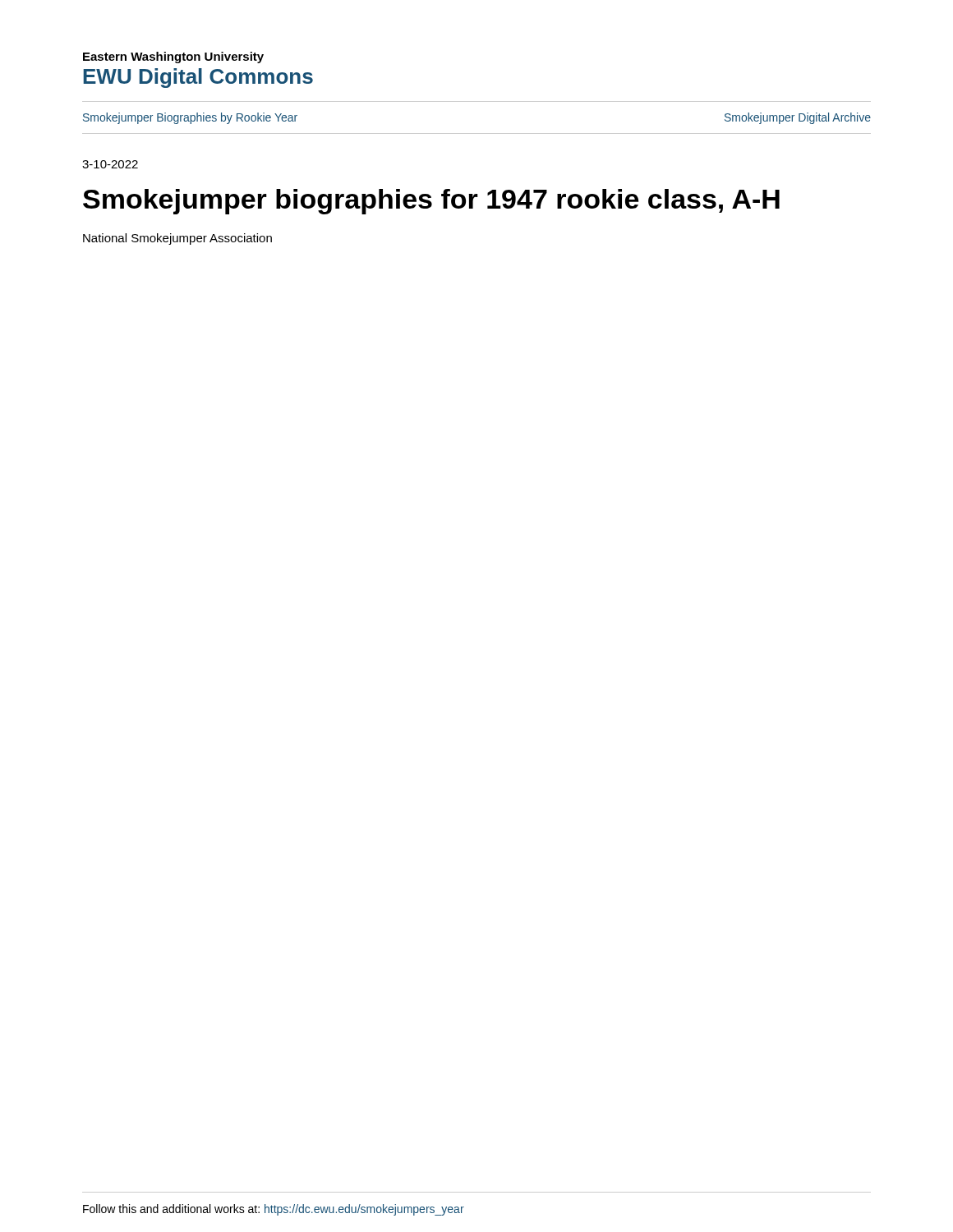Where does it say "National Smokejumper Association"?
Screen dimensions: 1232x953
tap(177, 238)
